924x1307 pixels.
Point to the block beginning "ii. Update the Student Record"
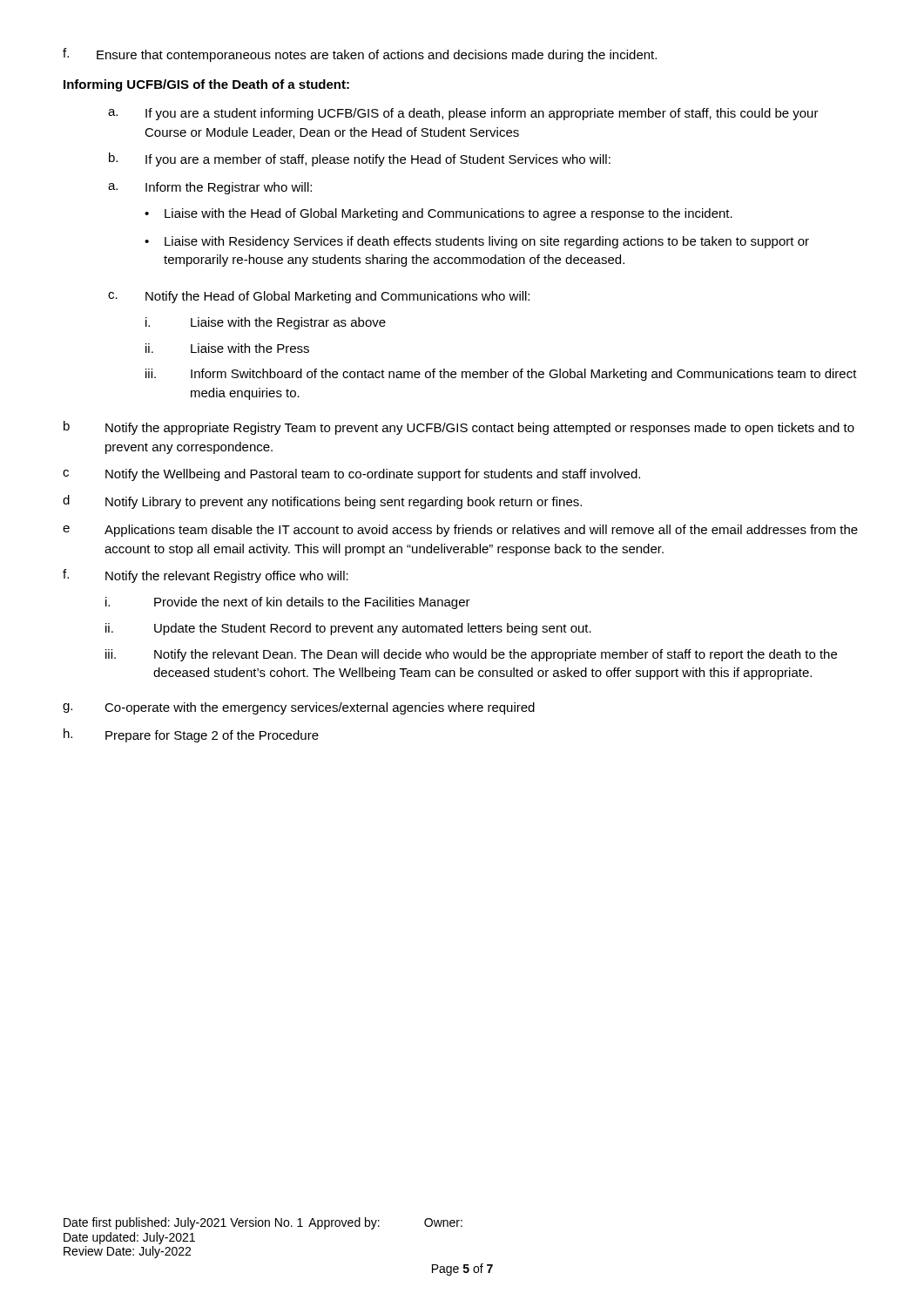483,628
